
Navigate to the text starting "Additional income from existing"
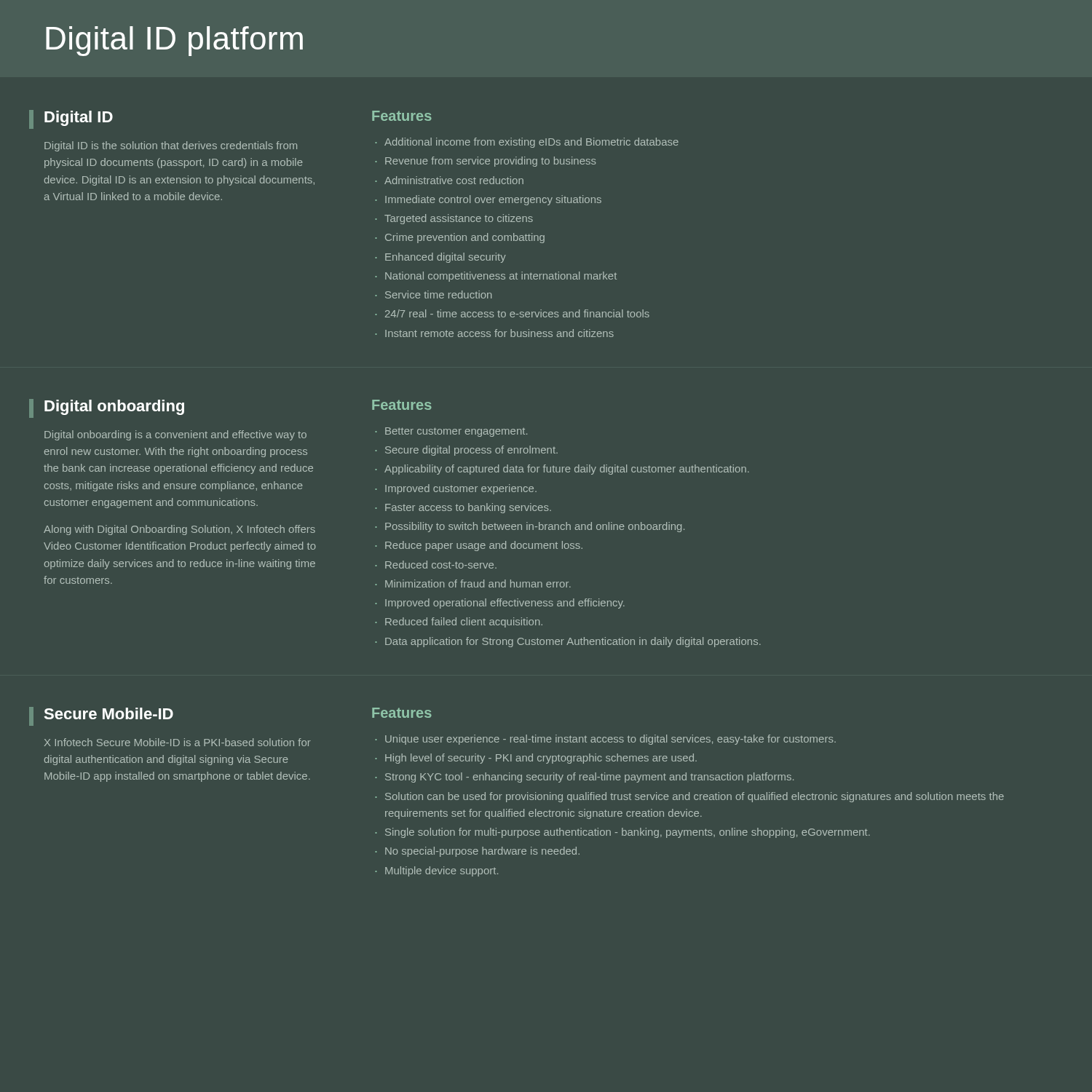(532, 142)
